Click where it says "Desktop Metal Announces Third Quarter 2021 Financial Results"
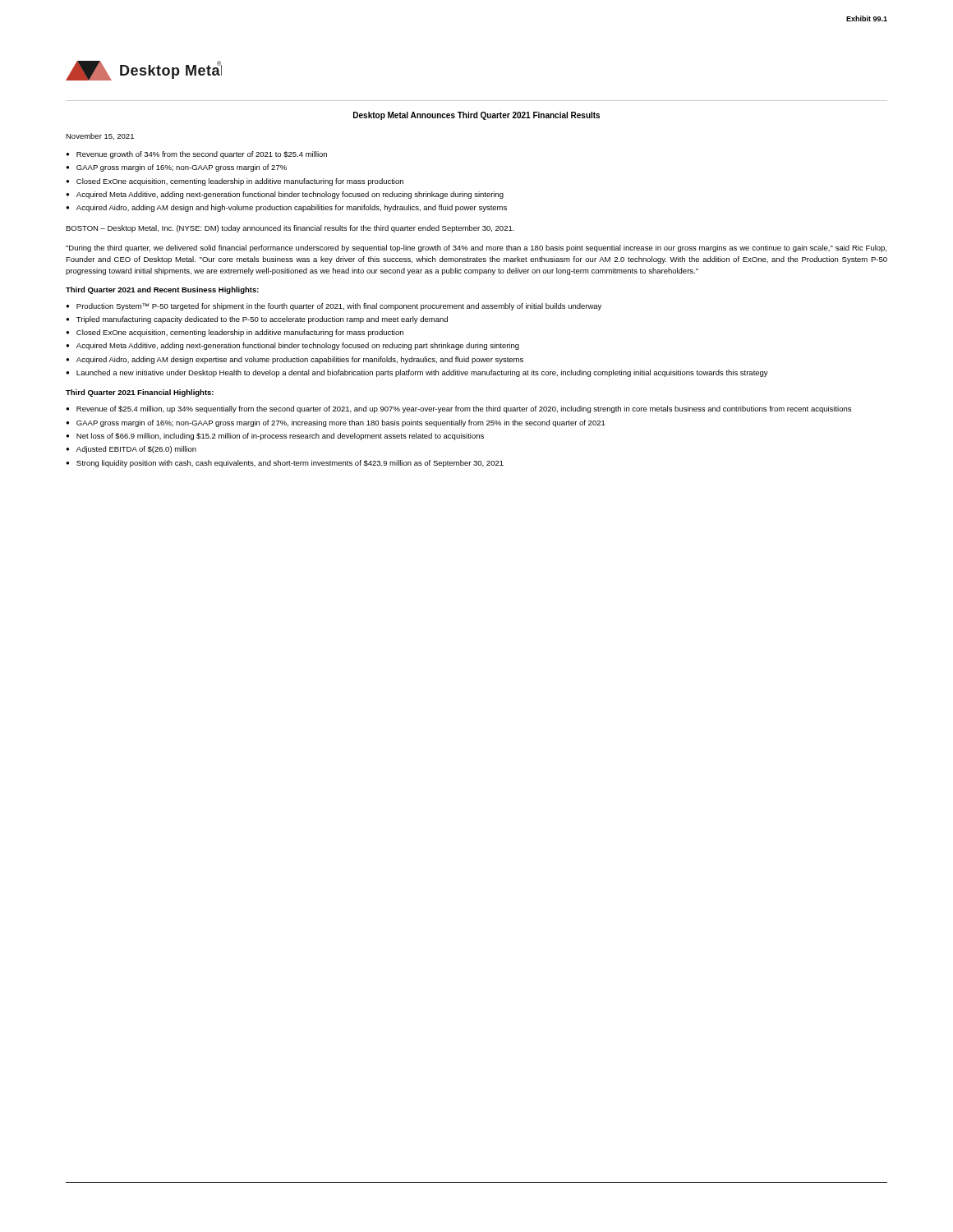Viewport: 953px width, 1232px height. pyautogui.click(x=476, y=115)
